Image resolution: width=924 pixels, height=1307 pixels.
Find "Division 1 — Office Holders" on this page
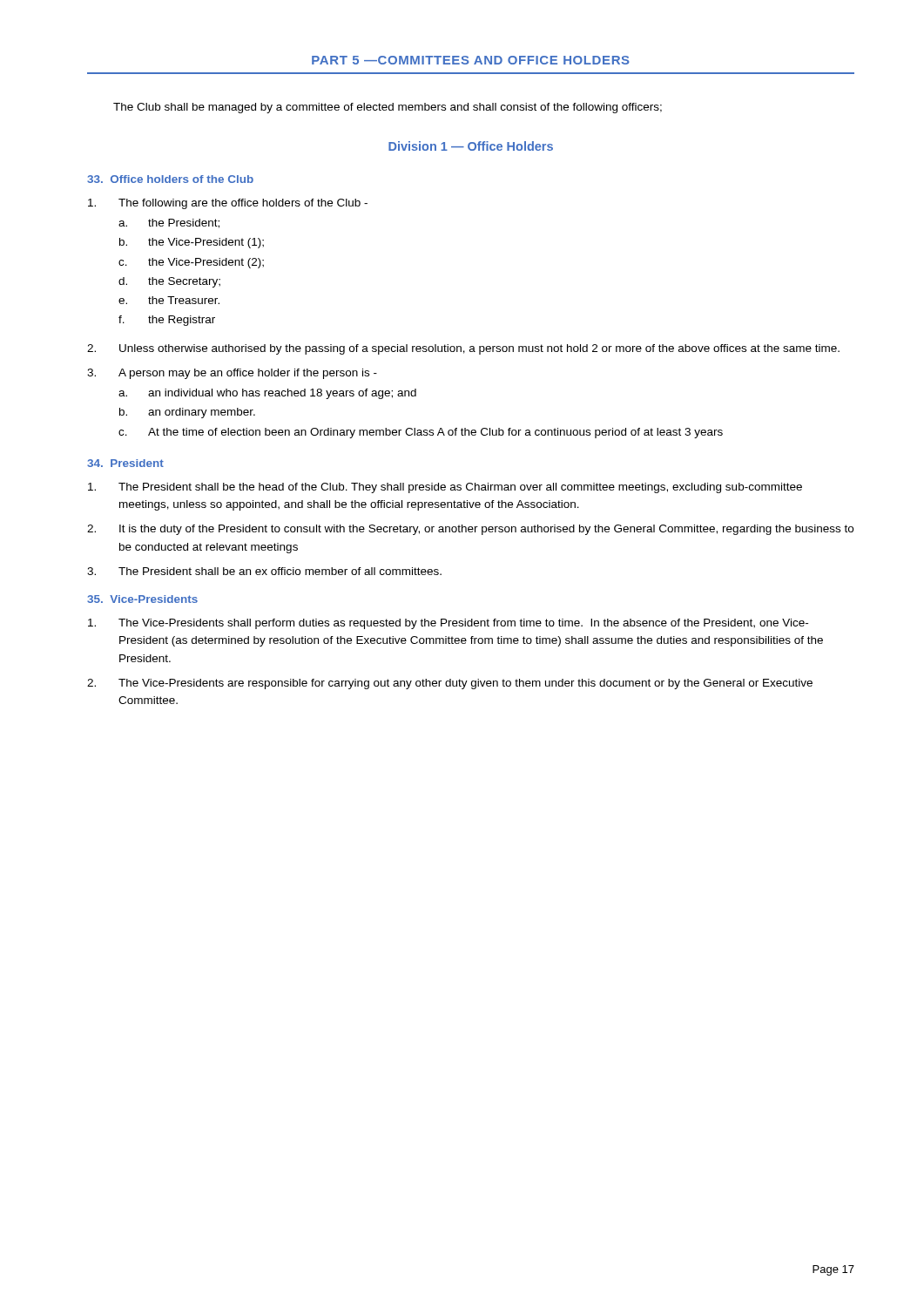click(x=471, y=146)
